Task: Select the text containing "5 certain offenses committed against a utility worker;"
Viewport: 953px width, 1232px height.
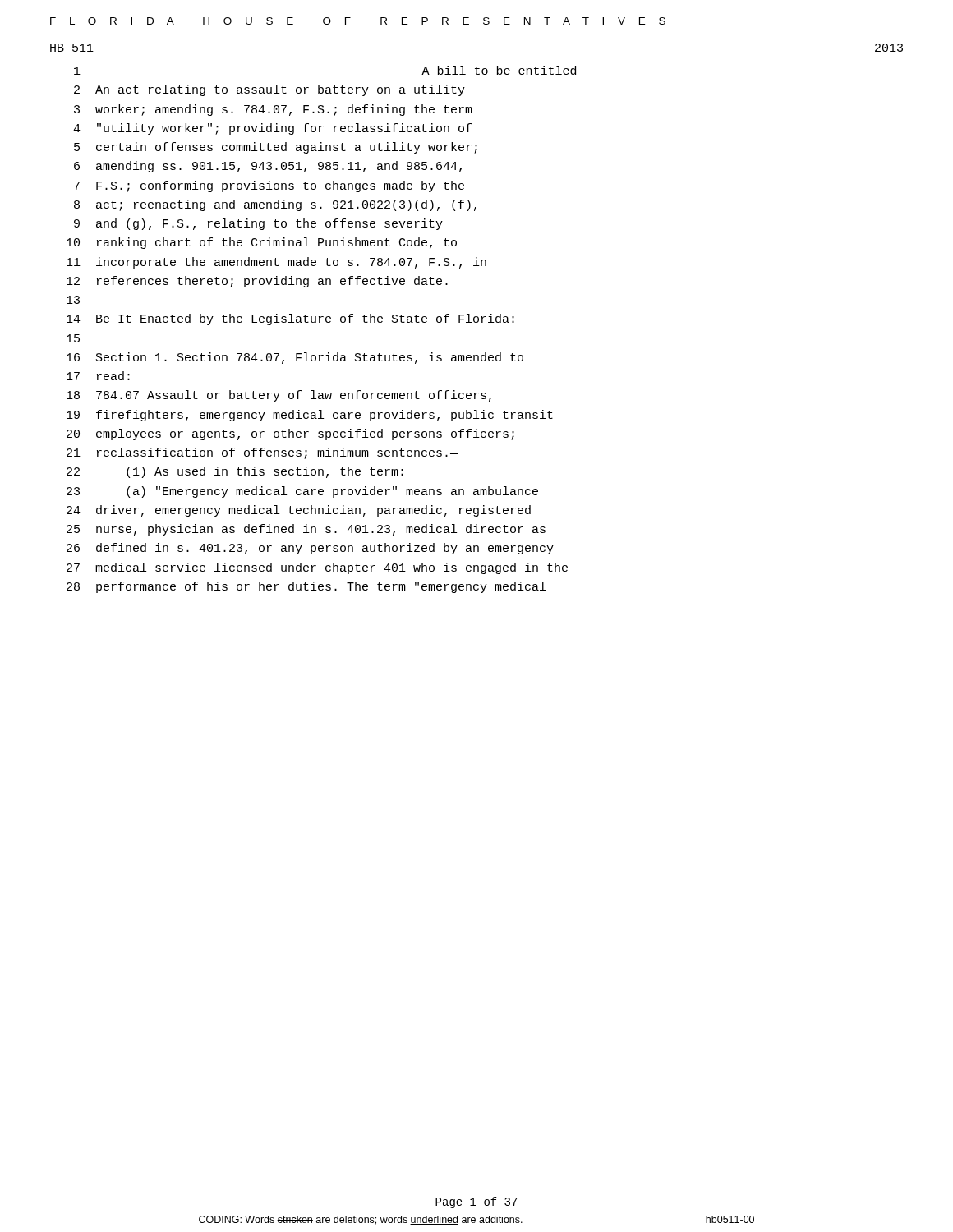Action: tap(476, 148)
